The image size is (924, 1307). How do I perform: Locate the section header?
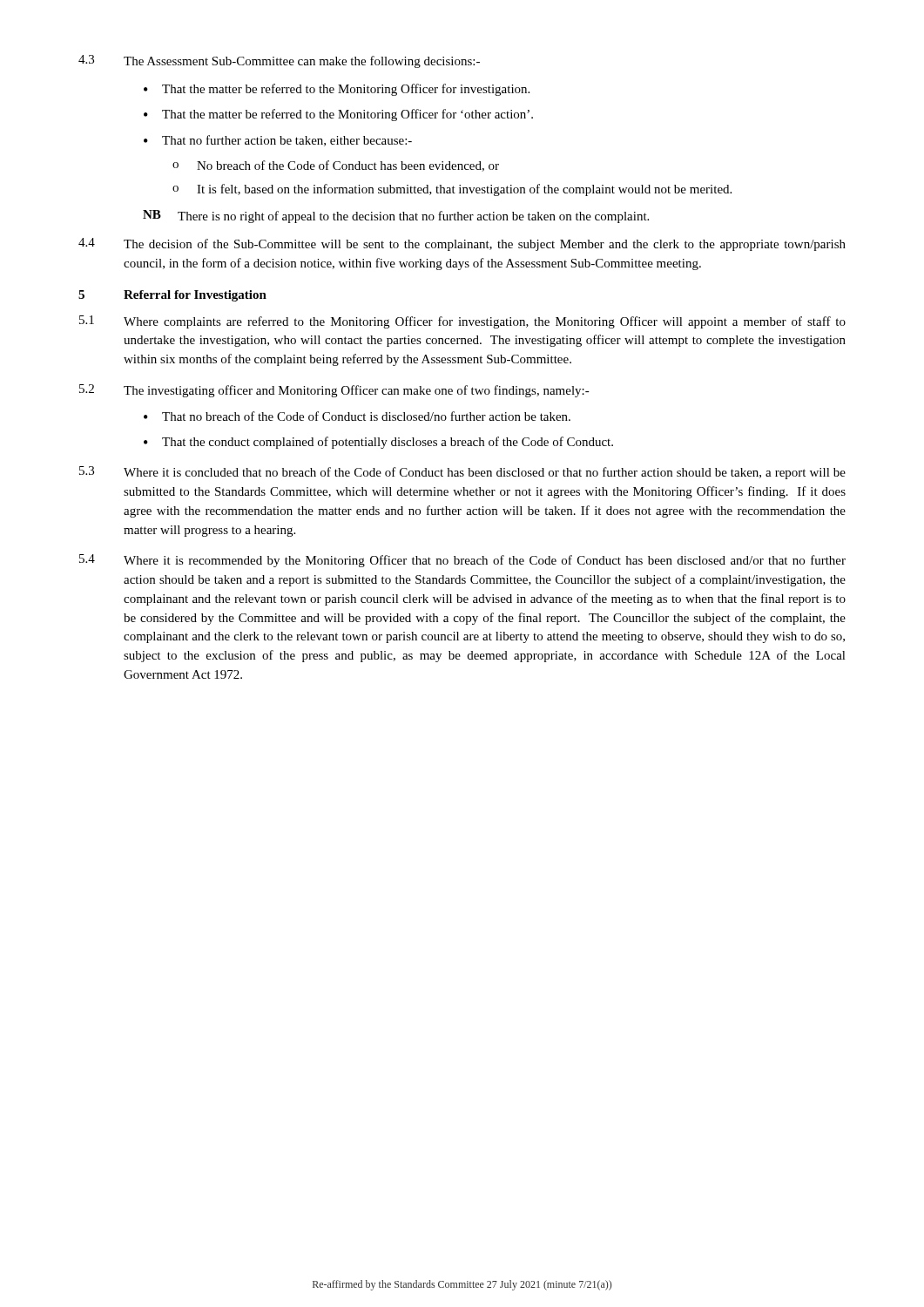pos(172,295)
